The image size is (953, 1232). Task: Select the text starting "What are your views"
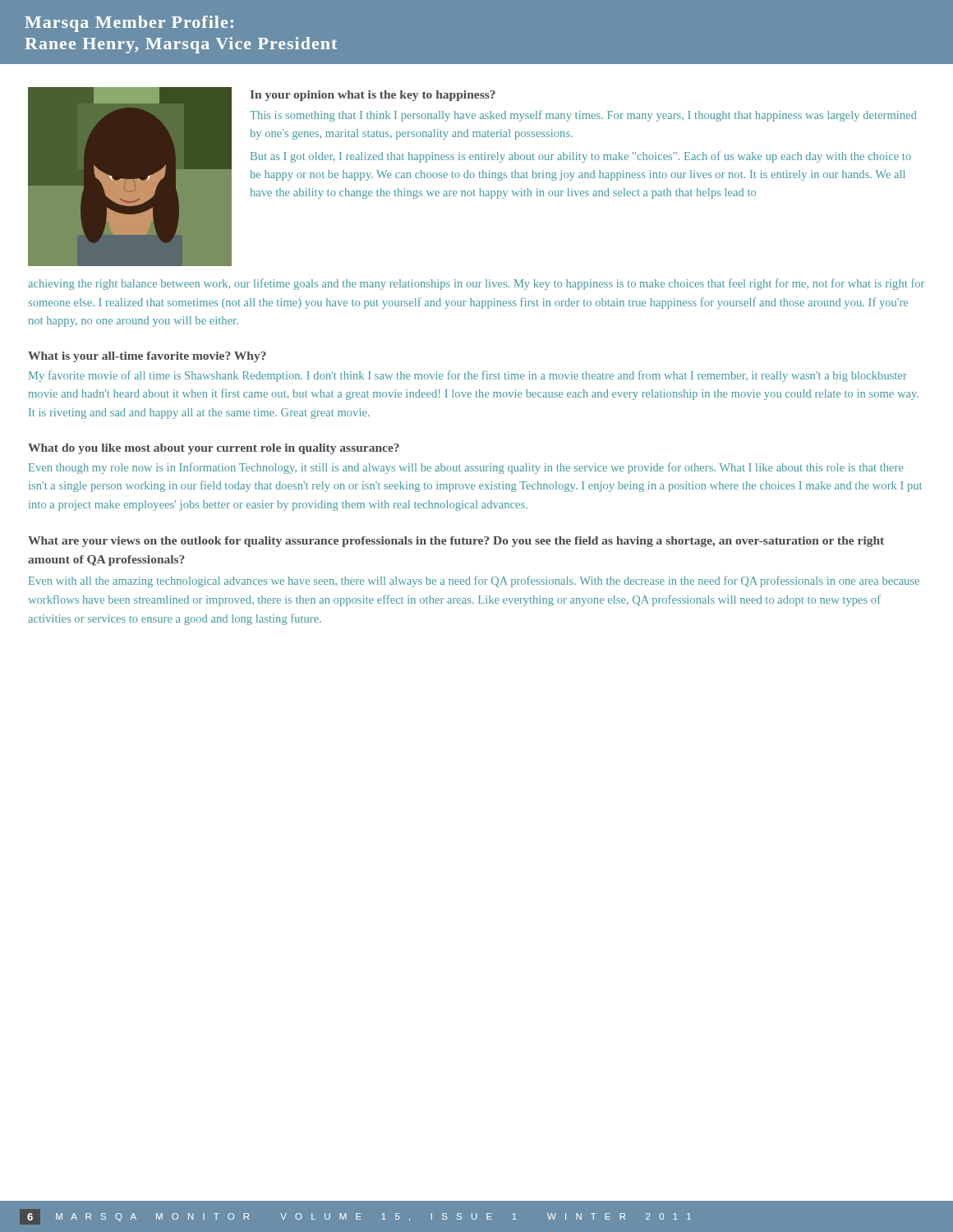tap(456, 550)
